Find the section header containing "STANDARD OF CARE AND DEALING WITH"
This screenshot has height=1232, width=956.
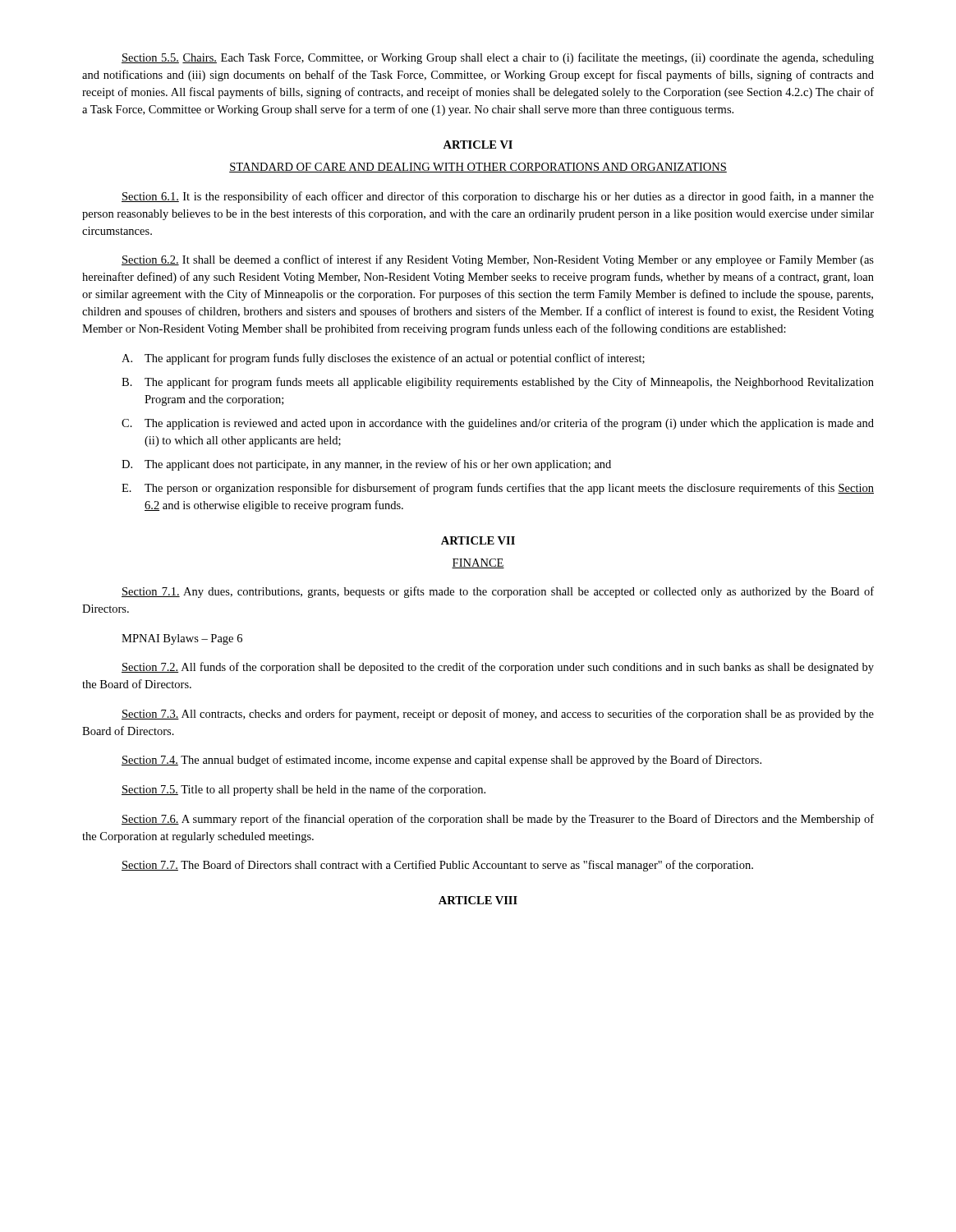(x=478, y=167)
